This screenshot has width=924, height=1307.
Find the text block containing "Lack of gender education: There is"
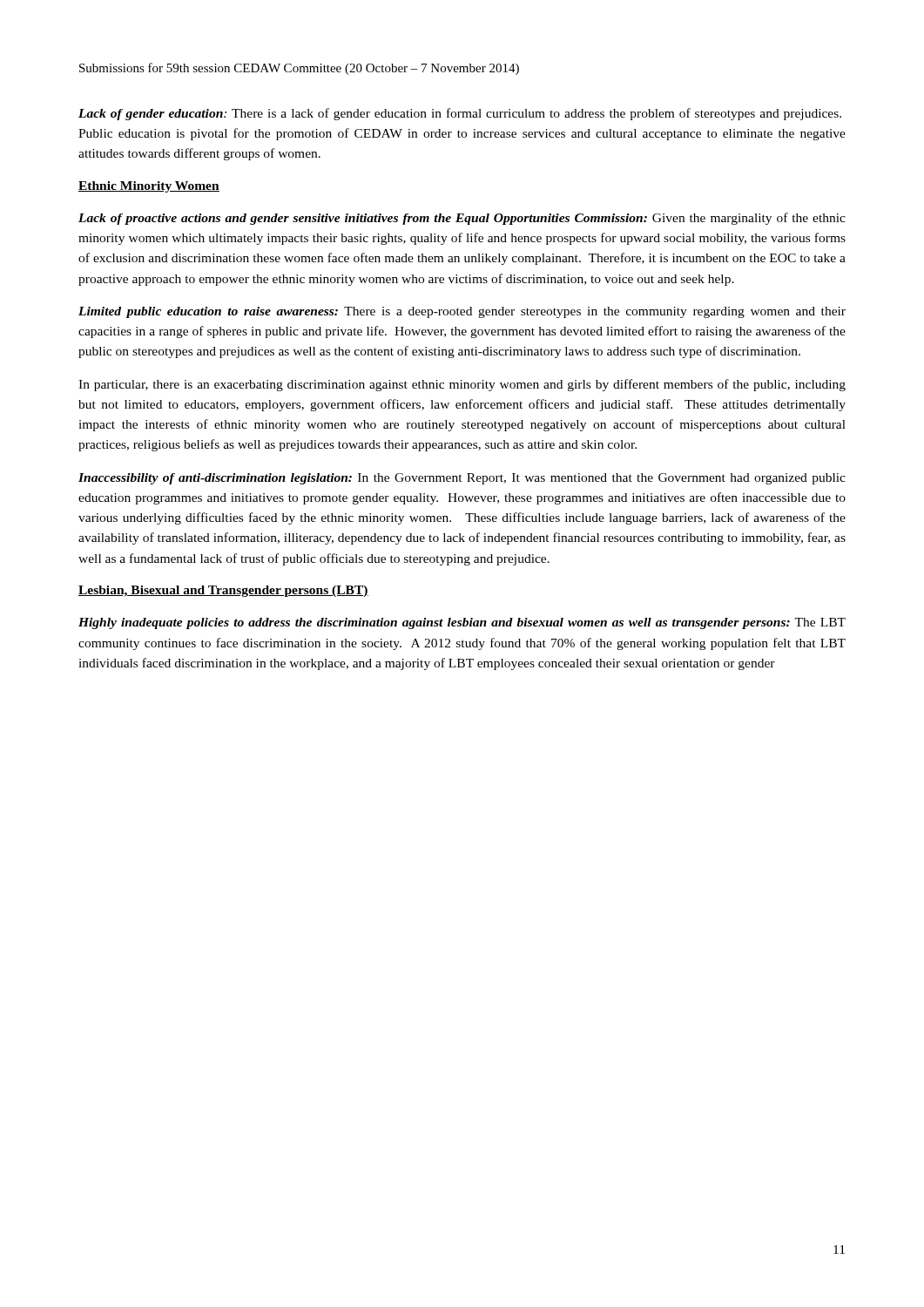[462, 133]
